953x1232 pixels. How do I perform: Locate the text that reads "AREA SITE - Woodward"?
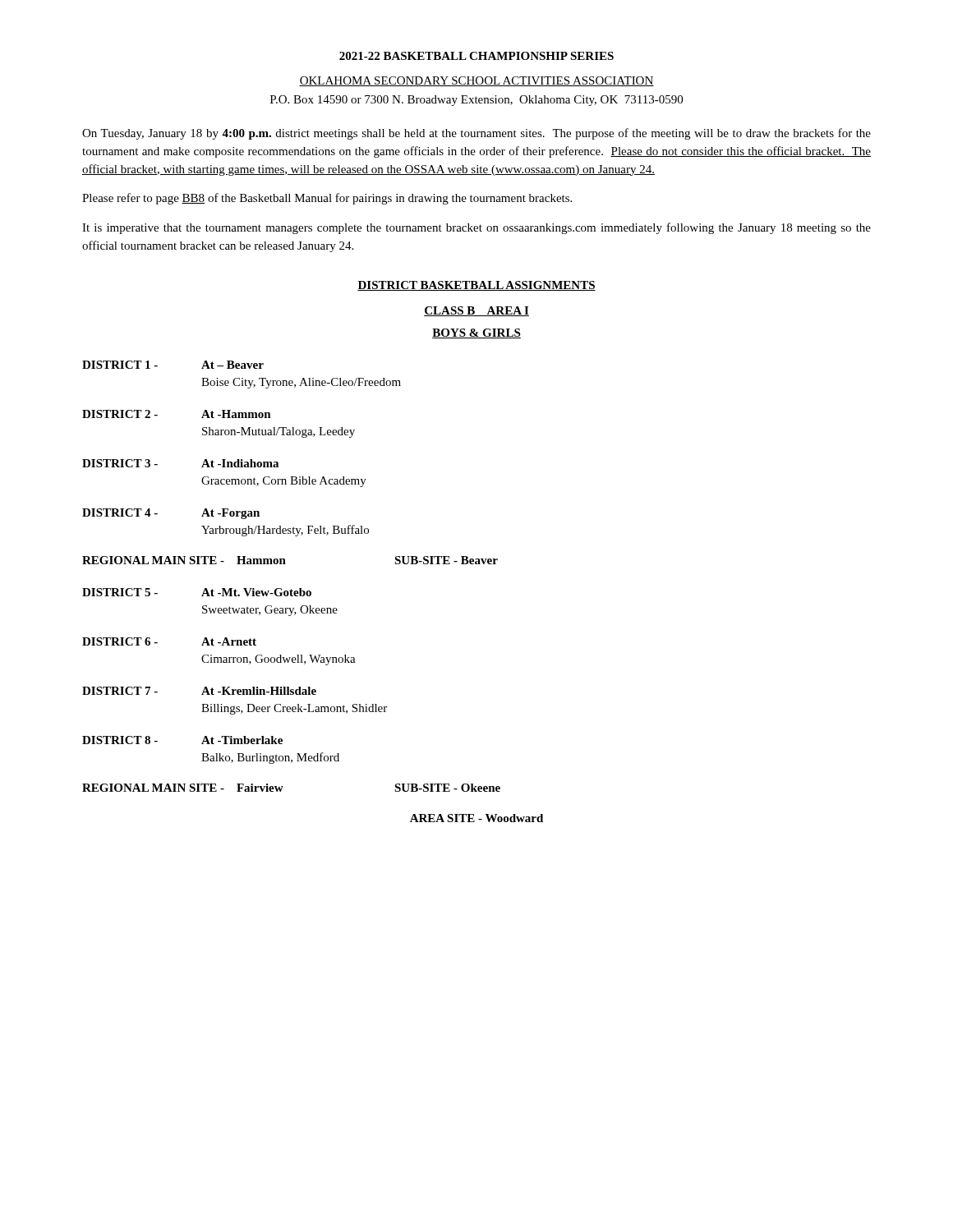(476, 818)
